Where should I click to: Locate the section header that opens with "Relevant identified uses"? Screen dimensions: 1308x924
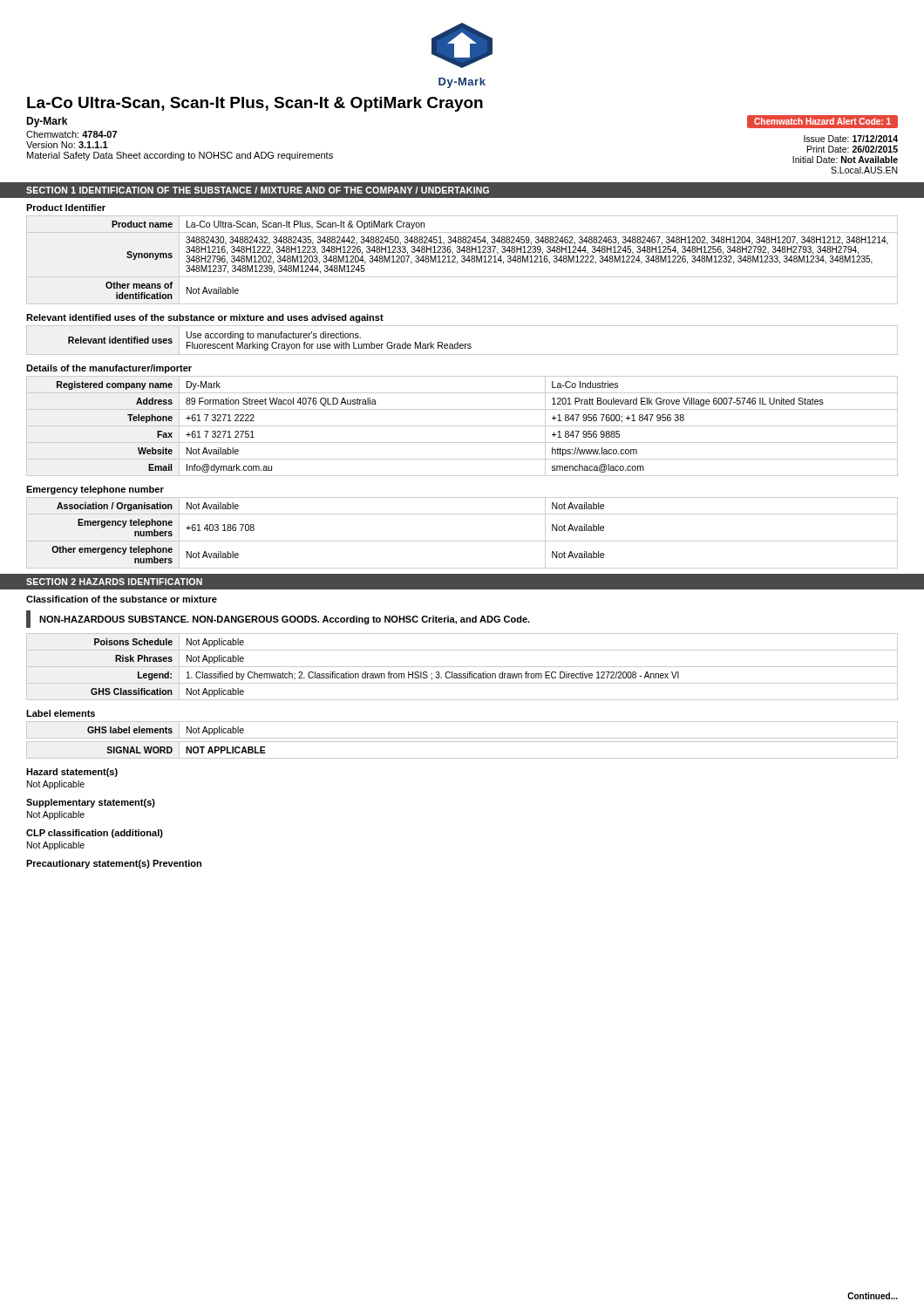pyautogui.click(x=205, y=317)
